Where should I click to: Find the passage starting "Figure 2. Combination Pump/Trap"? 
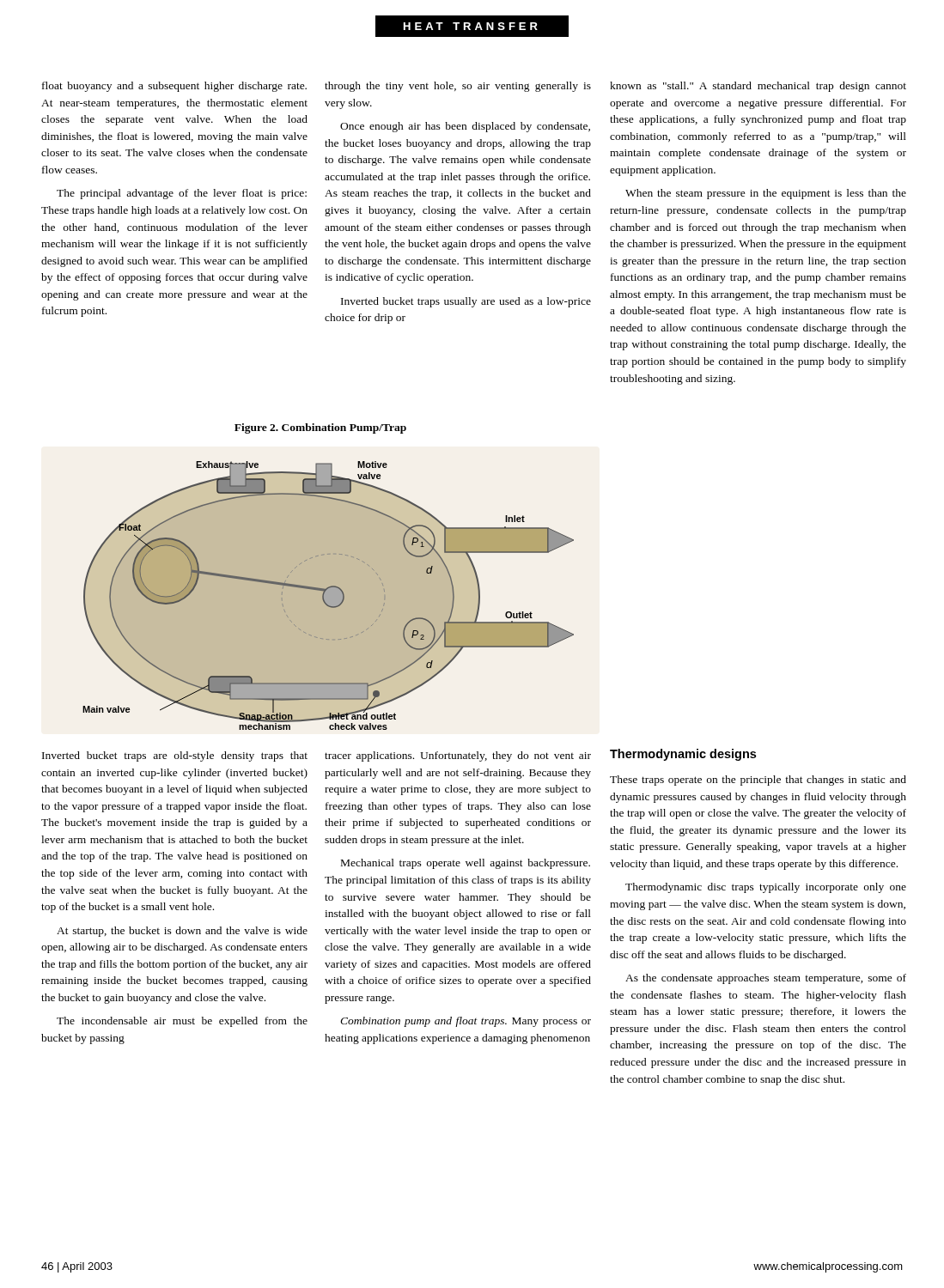click(320, 428)
